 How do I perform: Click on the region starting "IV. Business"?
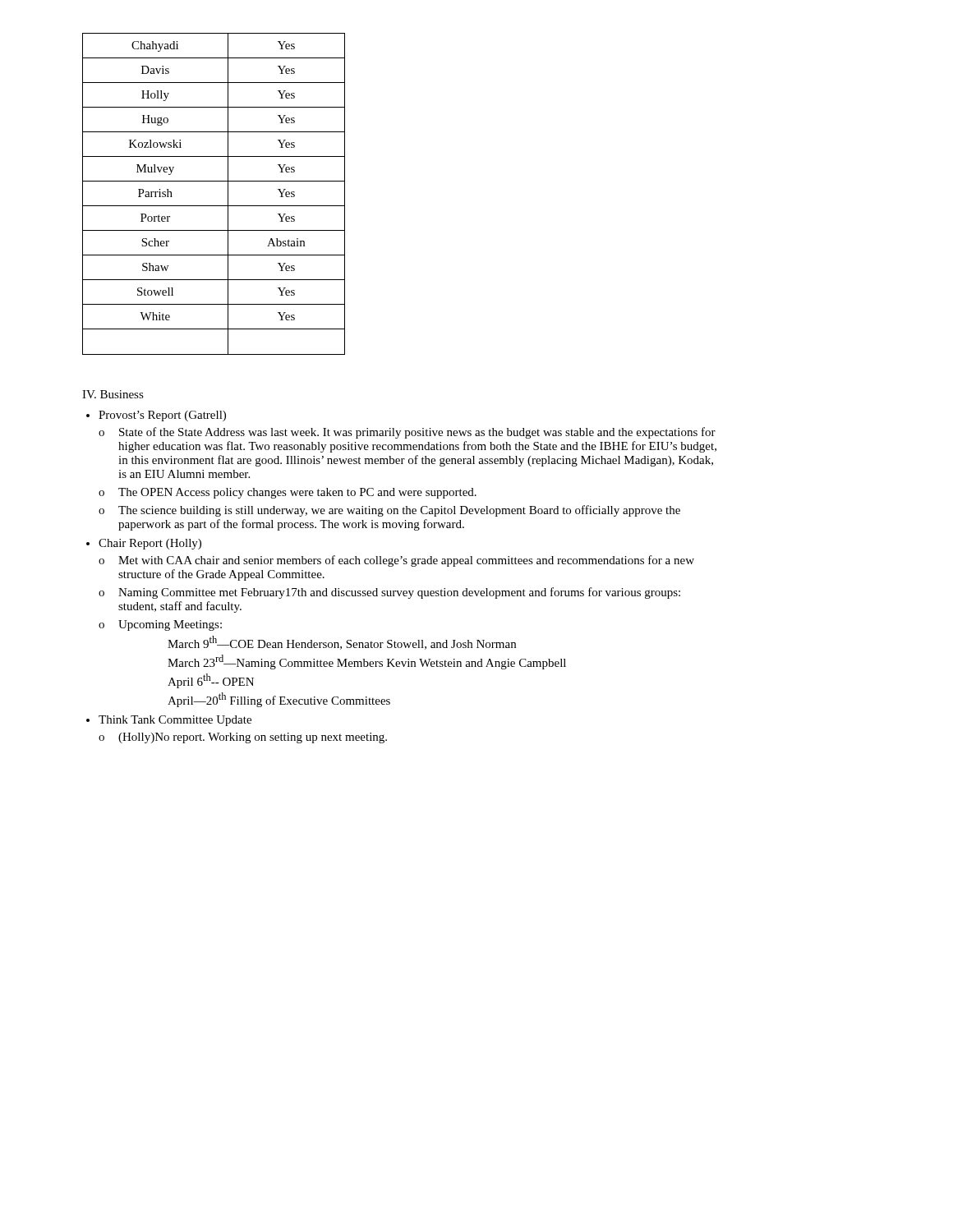click(x=113, y=394)
